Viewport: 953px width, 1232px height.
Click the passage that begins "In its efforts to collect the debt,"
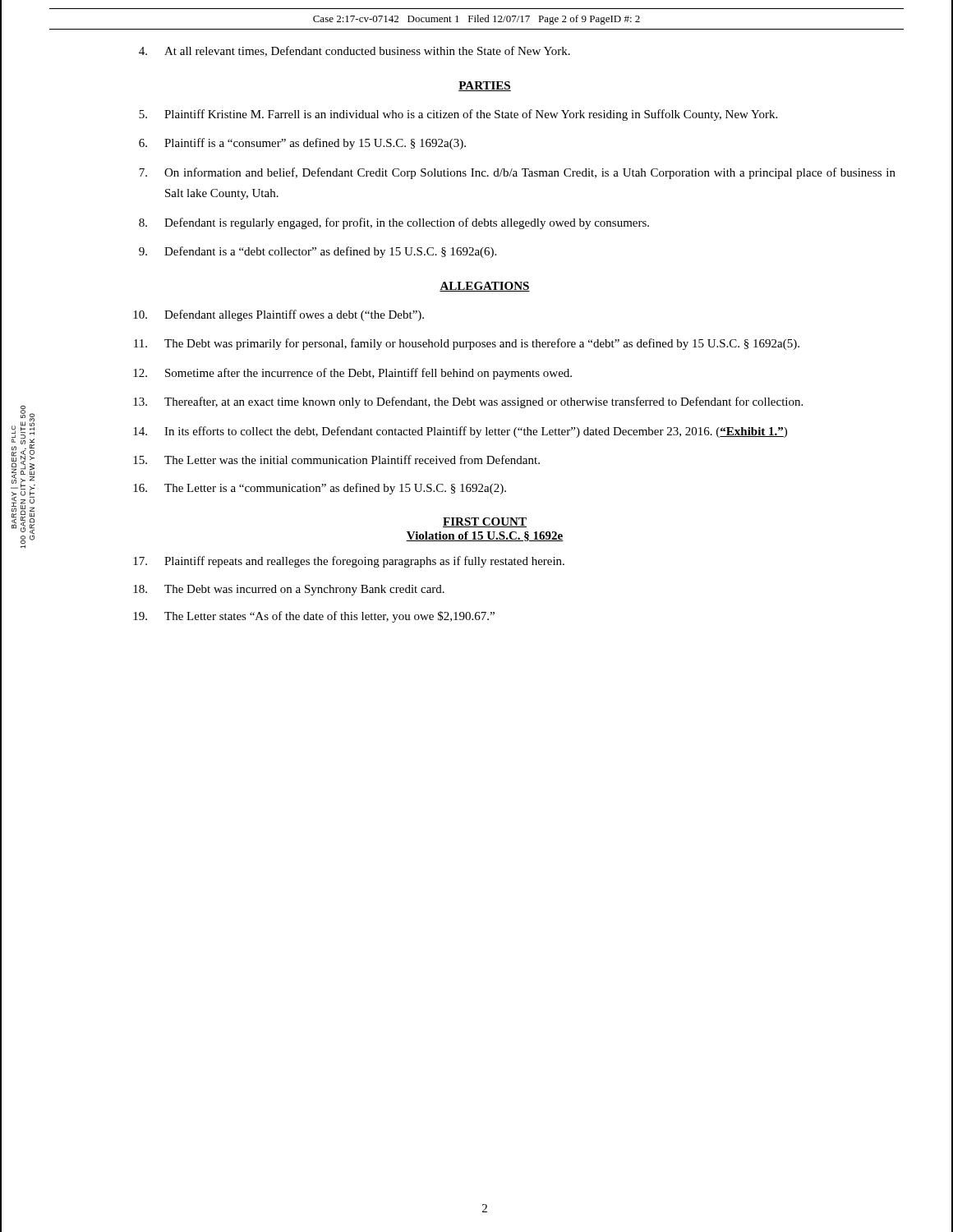[x=485, y=431]
